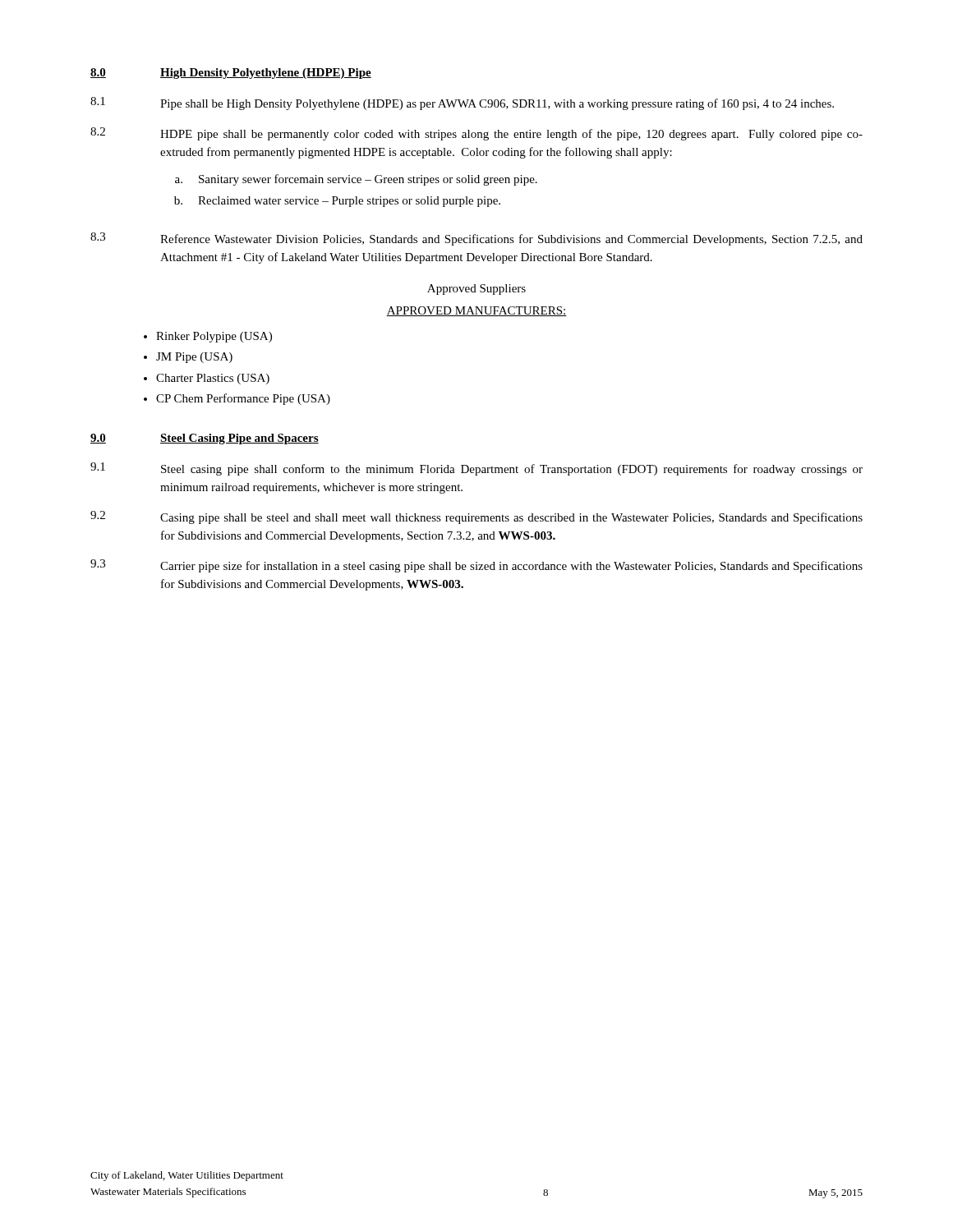The image size is (953, 1232).
Task: Click on the text block that reads "3 Reference Wastewater"
Action: coord(476,248)
